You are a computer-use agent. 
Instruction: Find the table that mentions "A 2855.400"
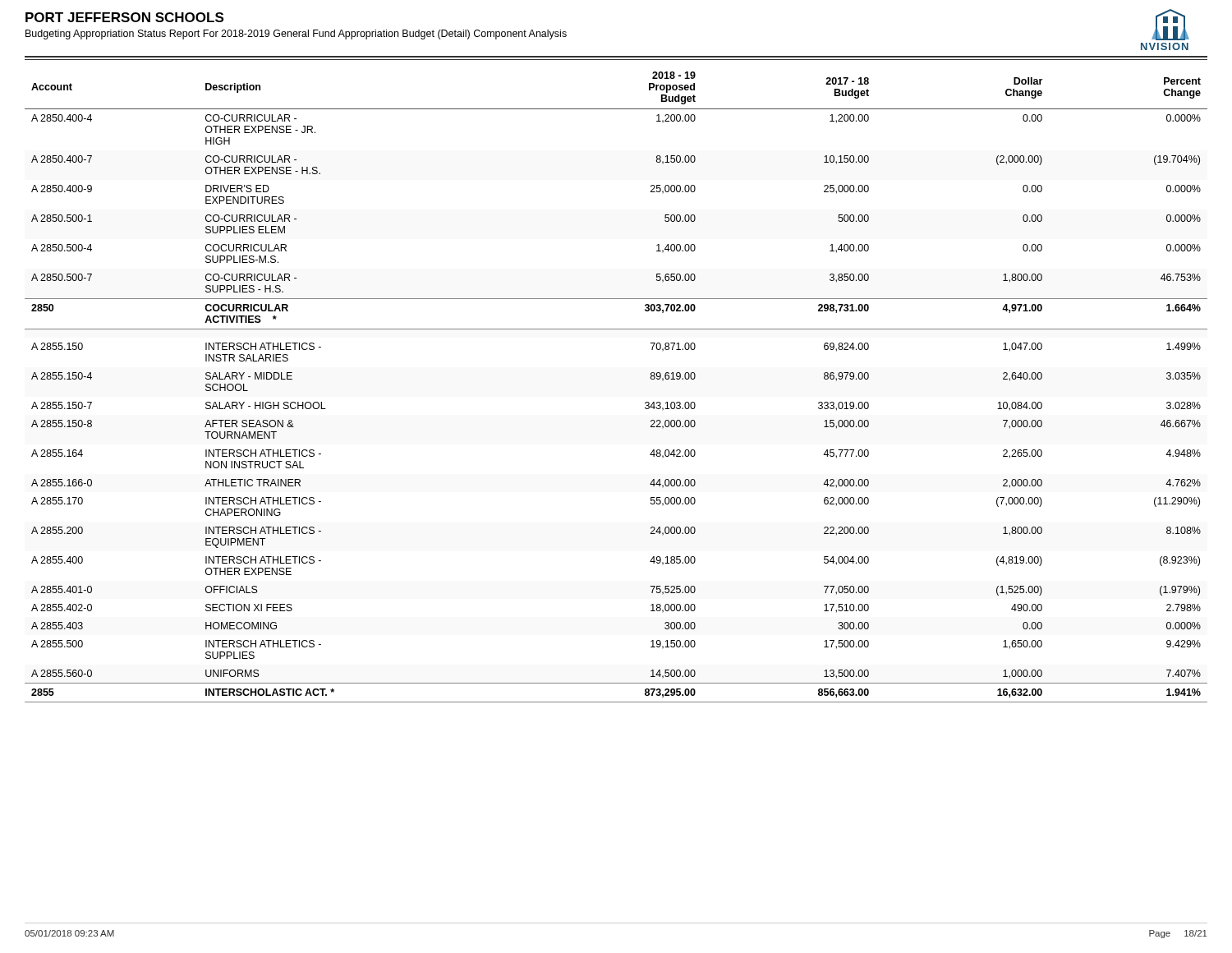[x=616, y=384]
